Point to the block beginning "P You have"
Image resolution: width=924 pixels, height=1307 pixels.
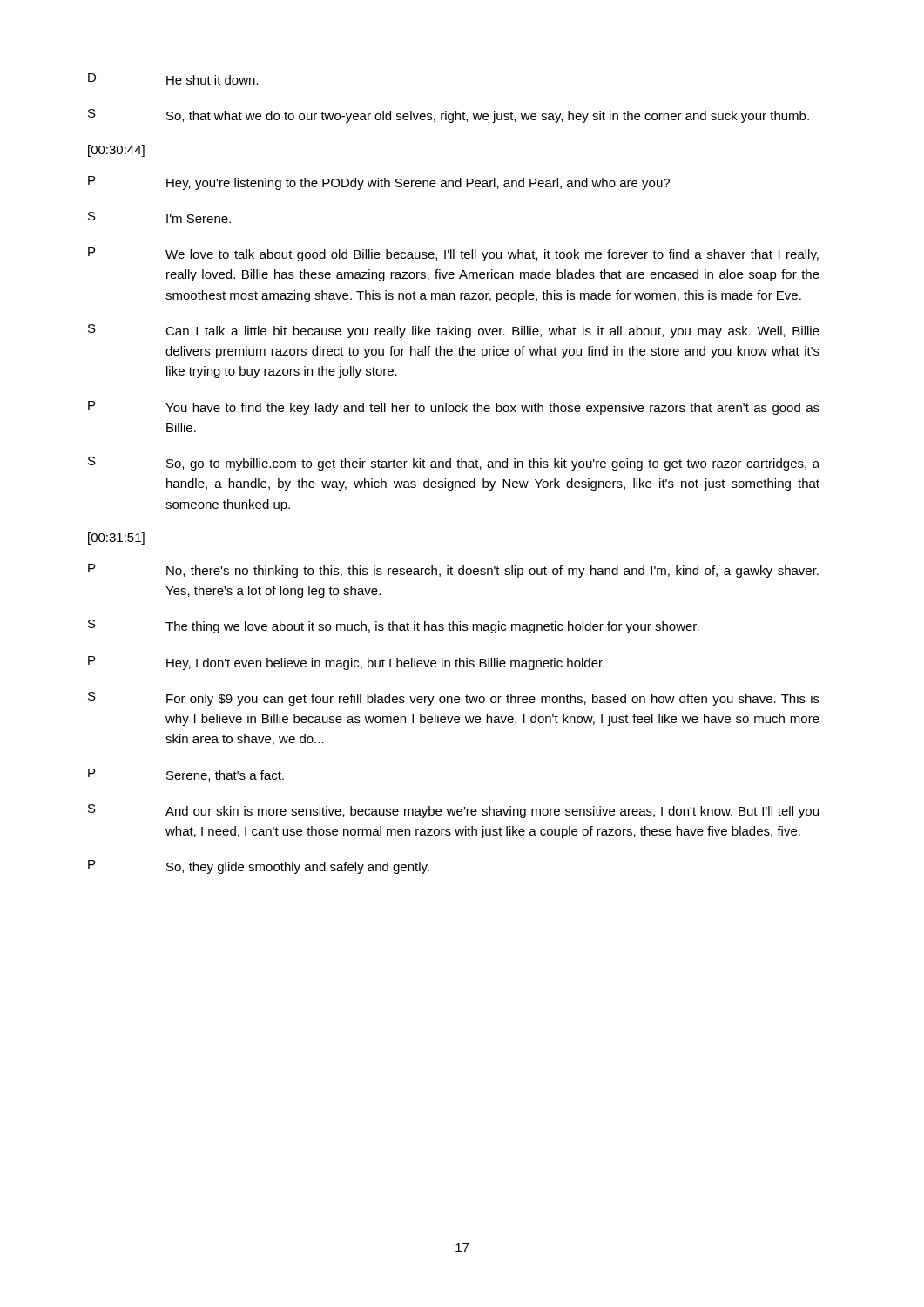click(453, 417)
